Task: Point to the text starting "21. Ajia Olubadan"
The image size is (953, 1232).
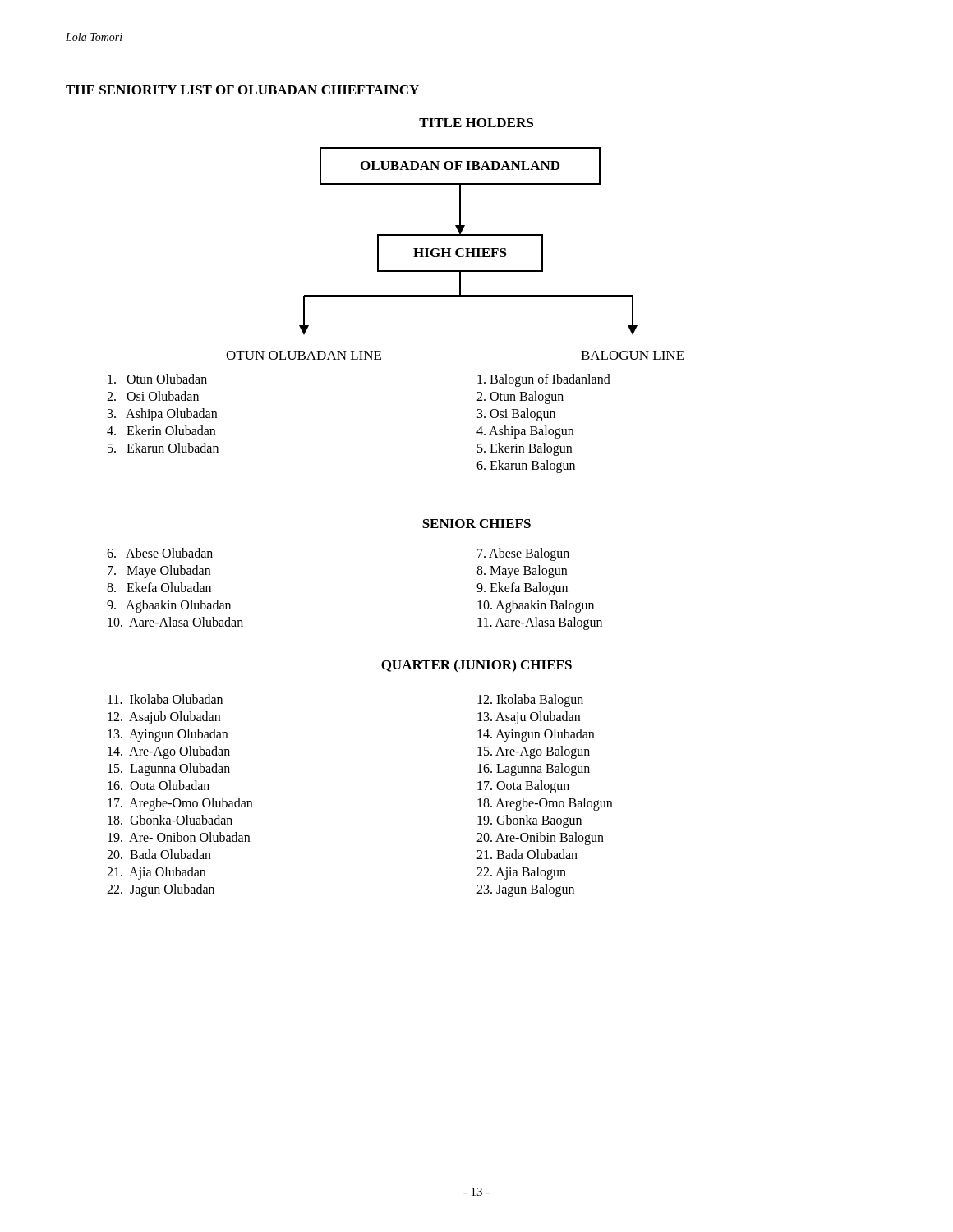Action: tap(156, 872)
